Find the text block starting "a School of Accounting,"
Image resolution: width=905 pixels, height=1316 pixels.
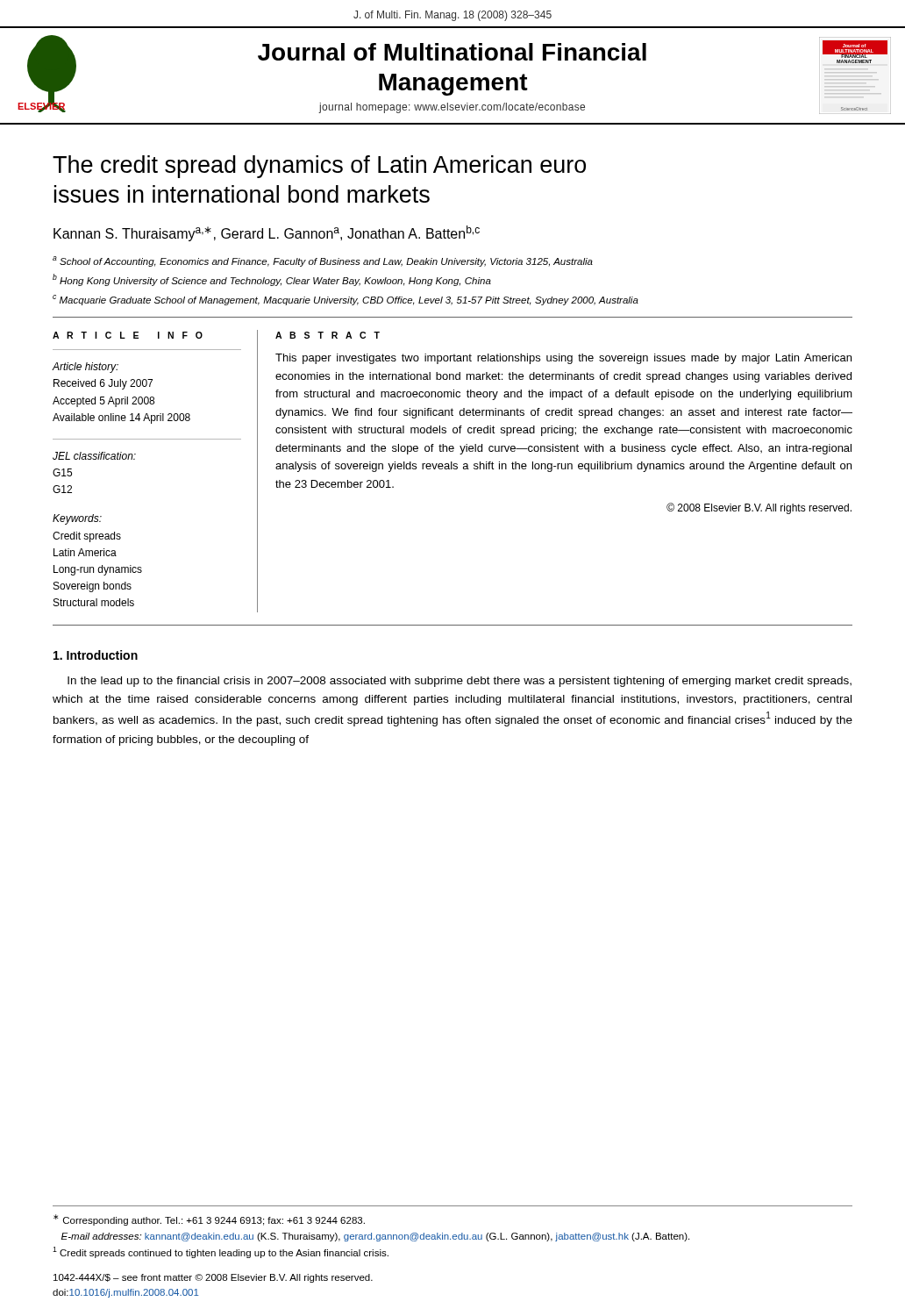323,260
